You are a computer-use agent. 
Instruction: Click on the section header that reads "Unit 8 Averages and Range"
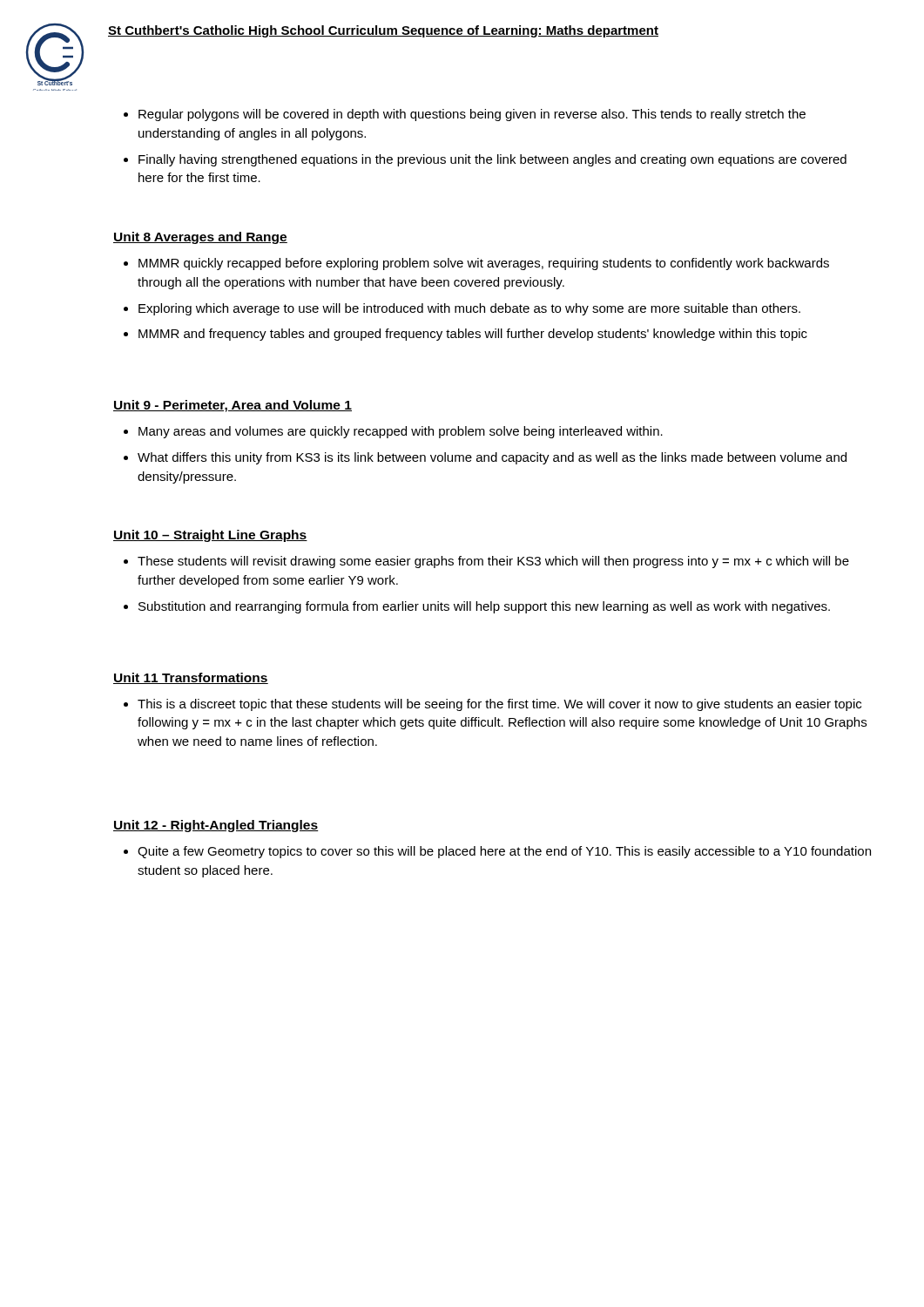coord(200,237)
